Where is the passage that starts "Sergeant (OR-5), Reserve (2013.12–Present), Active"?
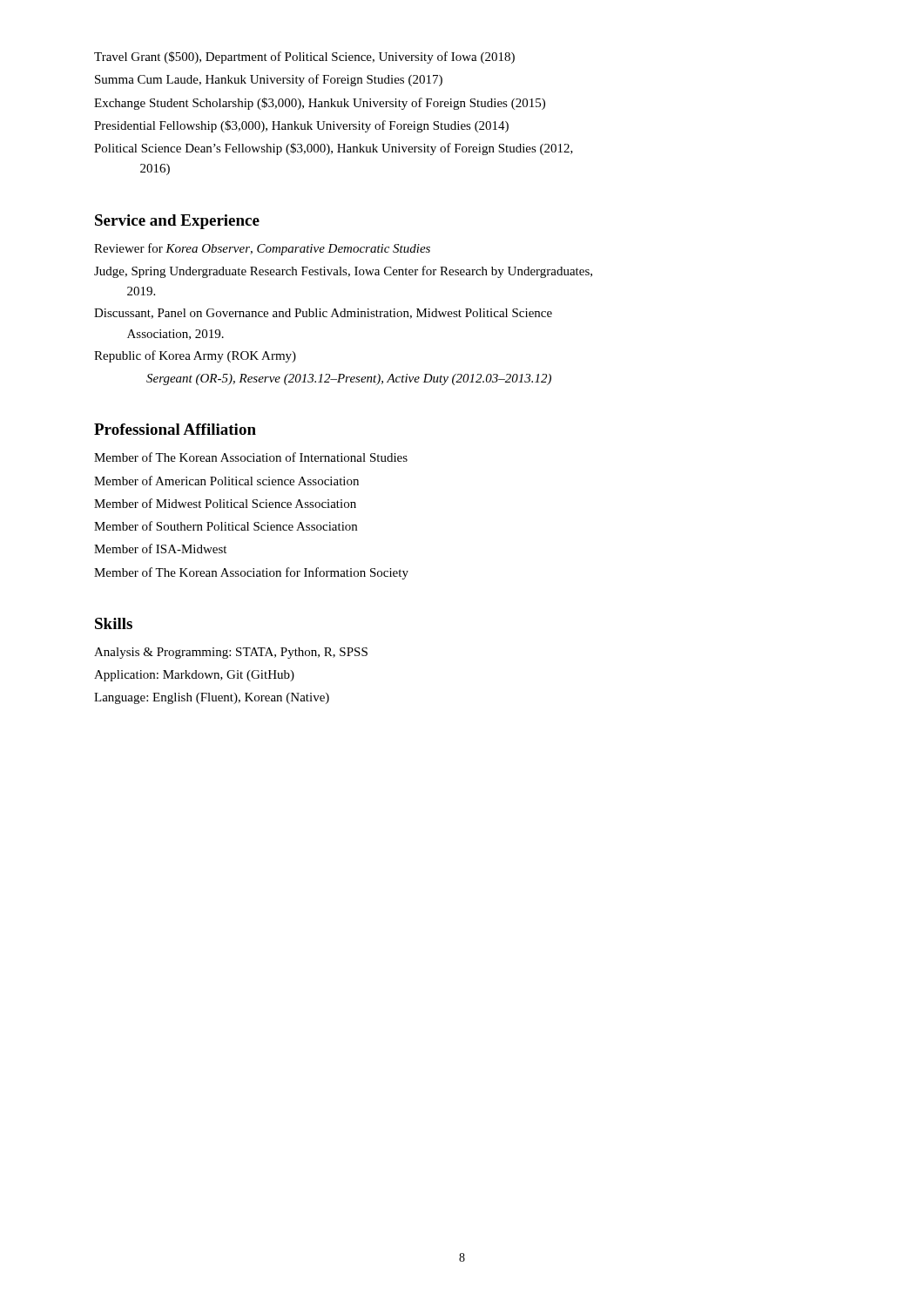924x1307 pixels. pos(349,378)
